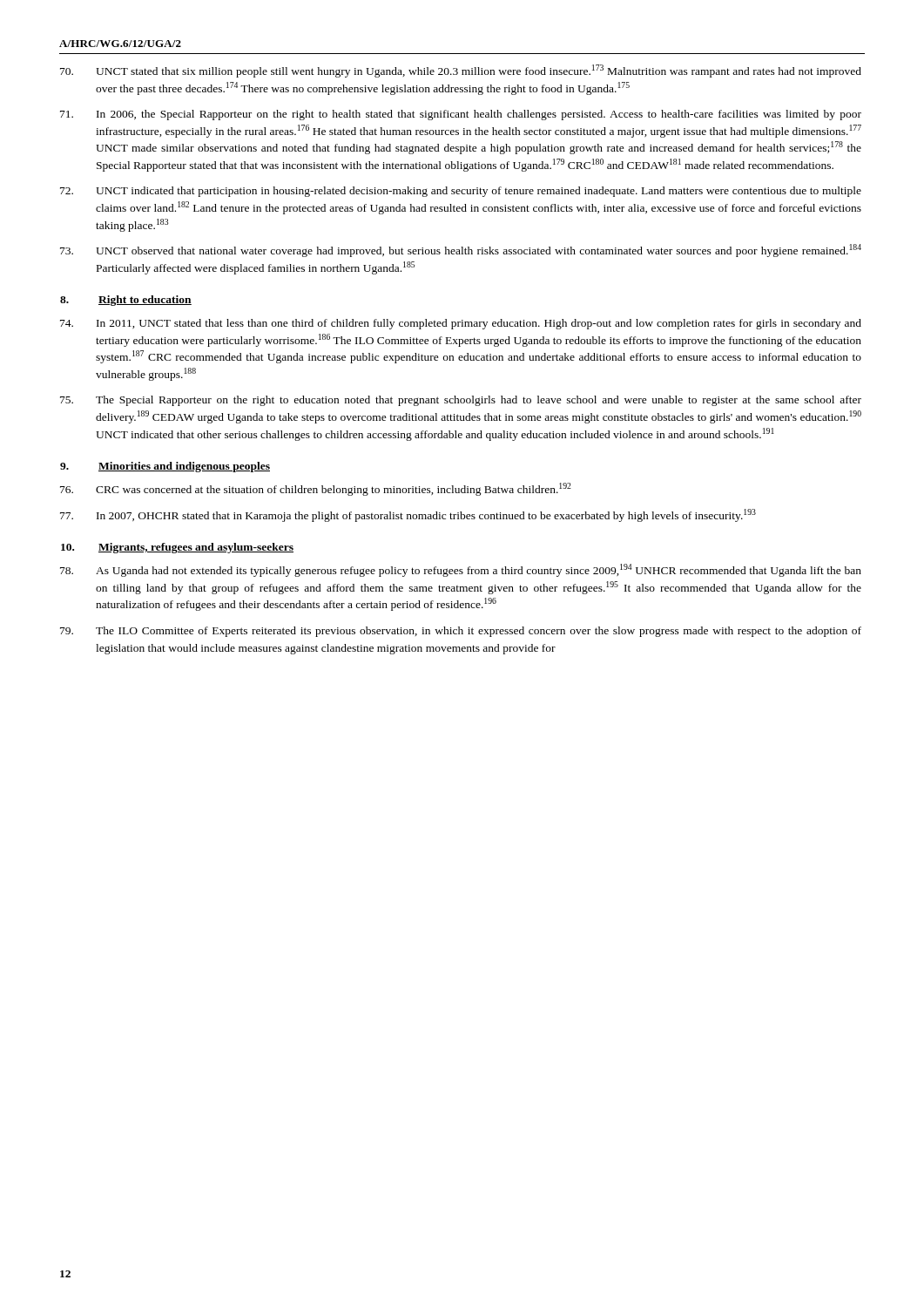This screenshot has height=1307, width=924.
Task: Locate the block starting "10. Migrants, refugees and"
Action: 177,548
